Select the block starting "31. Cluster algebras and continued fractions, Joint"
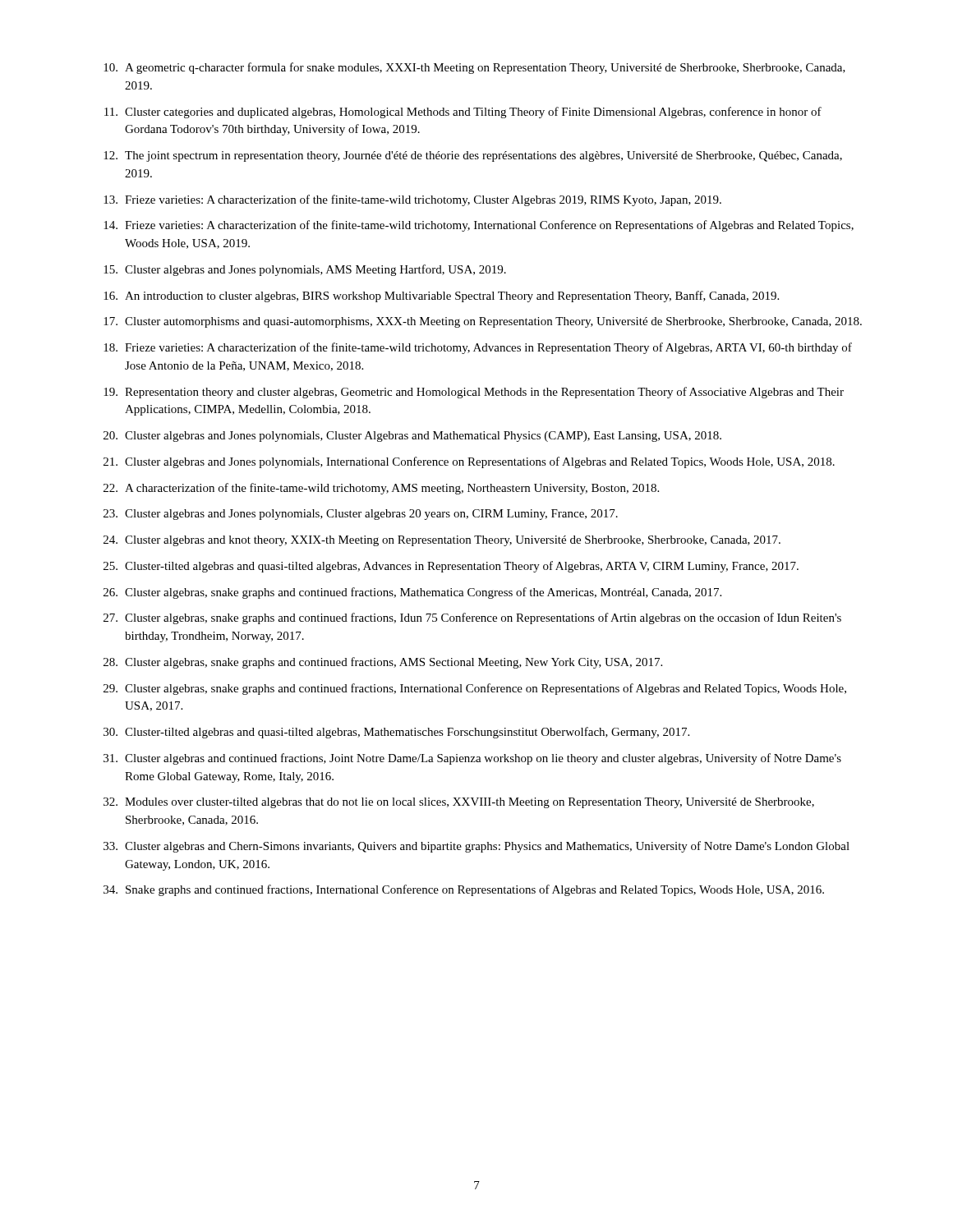 [x=476, y=768]
